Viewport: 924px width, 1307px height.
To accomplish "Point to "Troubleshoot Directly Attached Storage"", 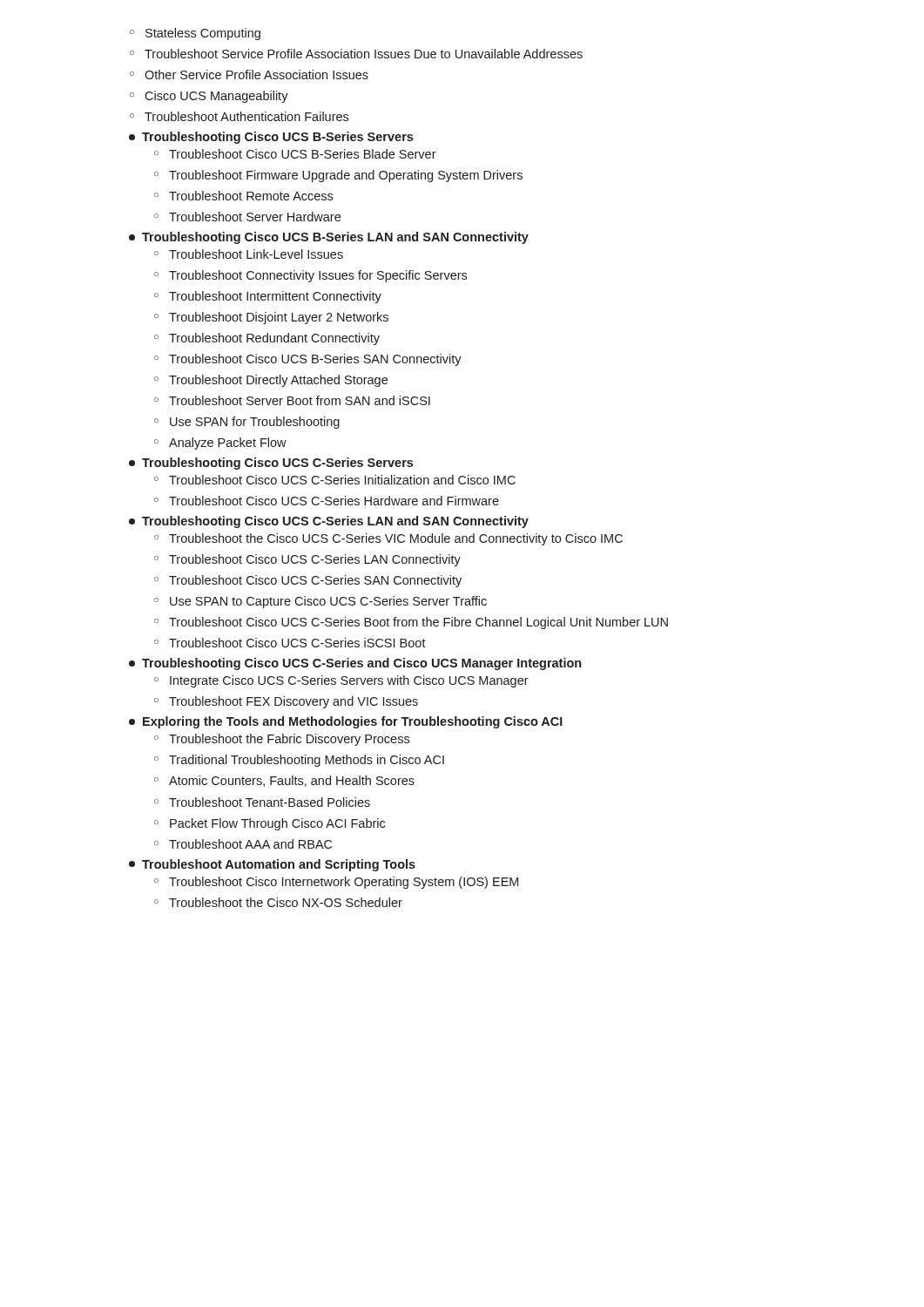I will point(279,380).
